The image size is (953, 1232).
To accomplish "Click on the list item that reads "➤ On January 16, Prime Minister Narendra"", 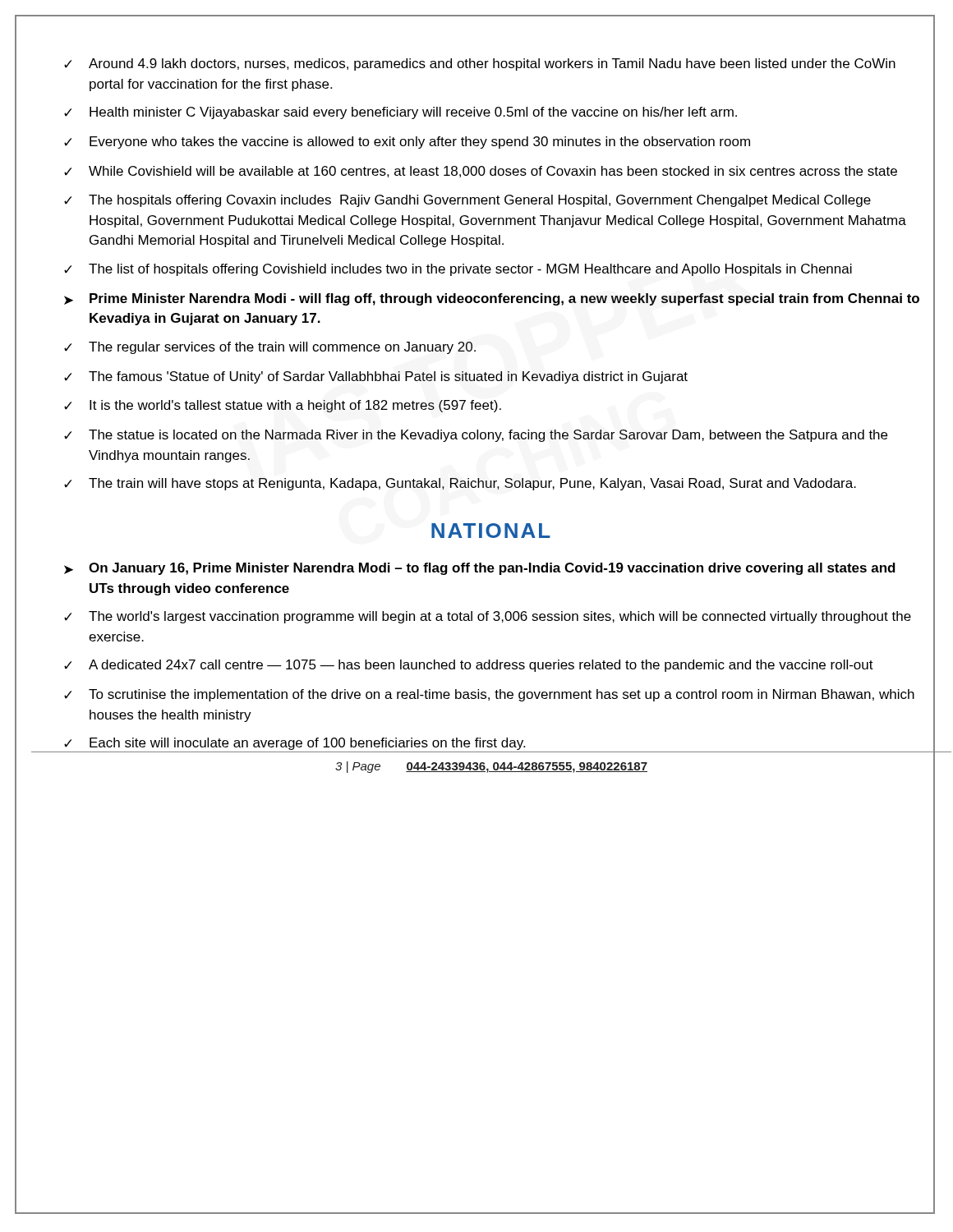I will pyautogui.click(x=491, y=579).
